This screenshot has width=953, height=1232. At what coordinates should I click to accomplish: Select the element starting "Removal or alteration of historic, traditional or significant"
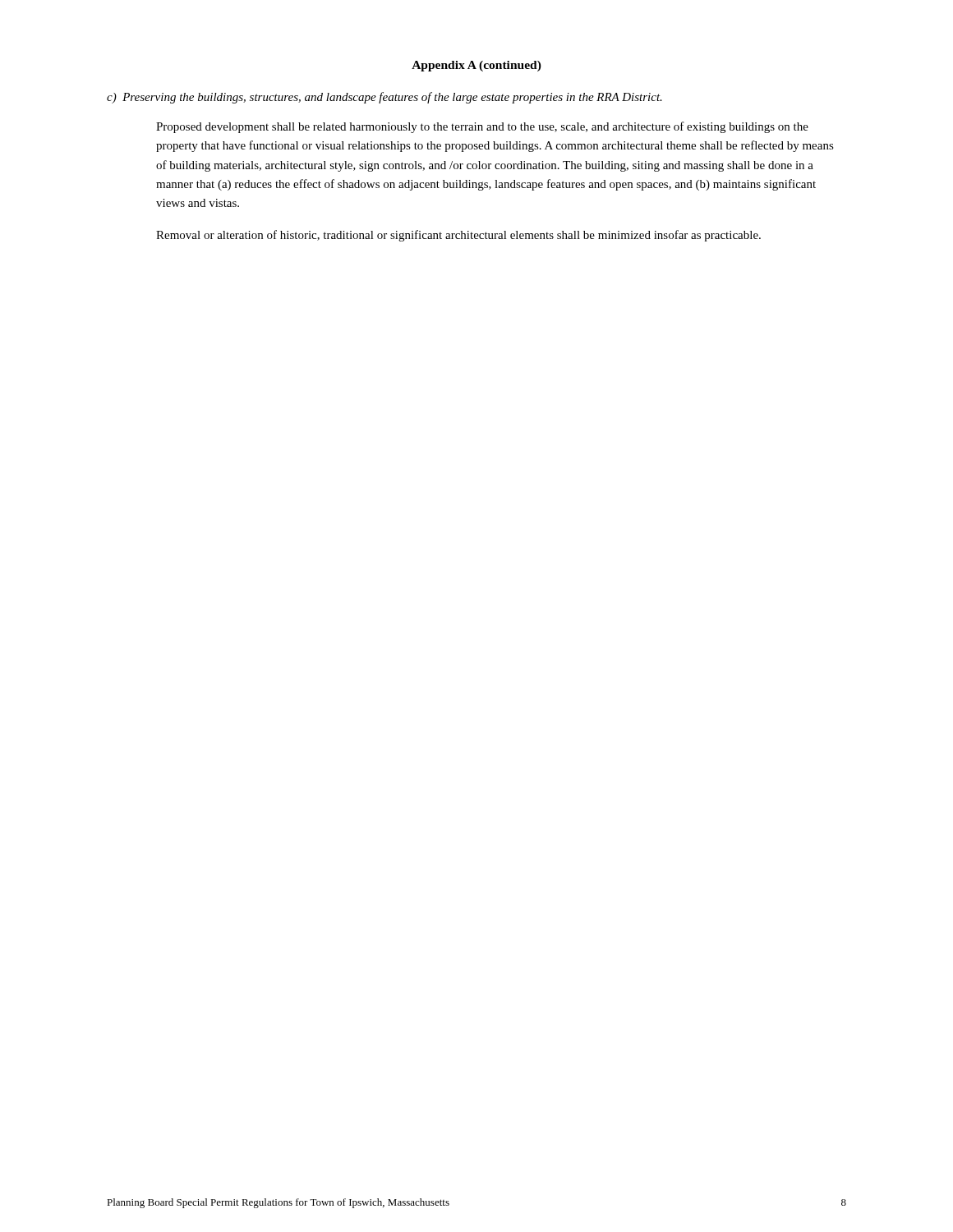pyautogui.click(x=459, y=235)
